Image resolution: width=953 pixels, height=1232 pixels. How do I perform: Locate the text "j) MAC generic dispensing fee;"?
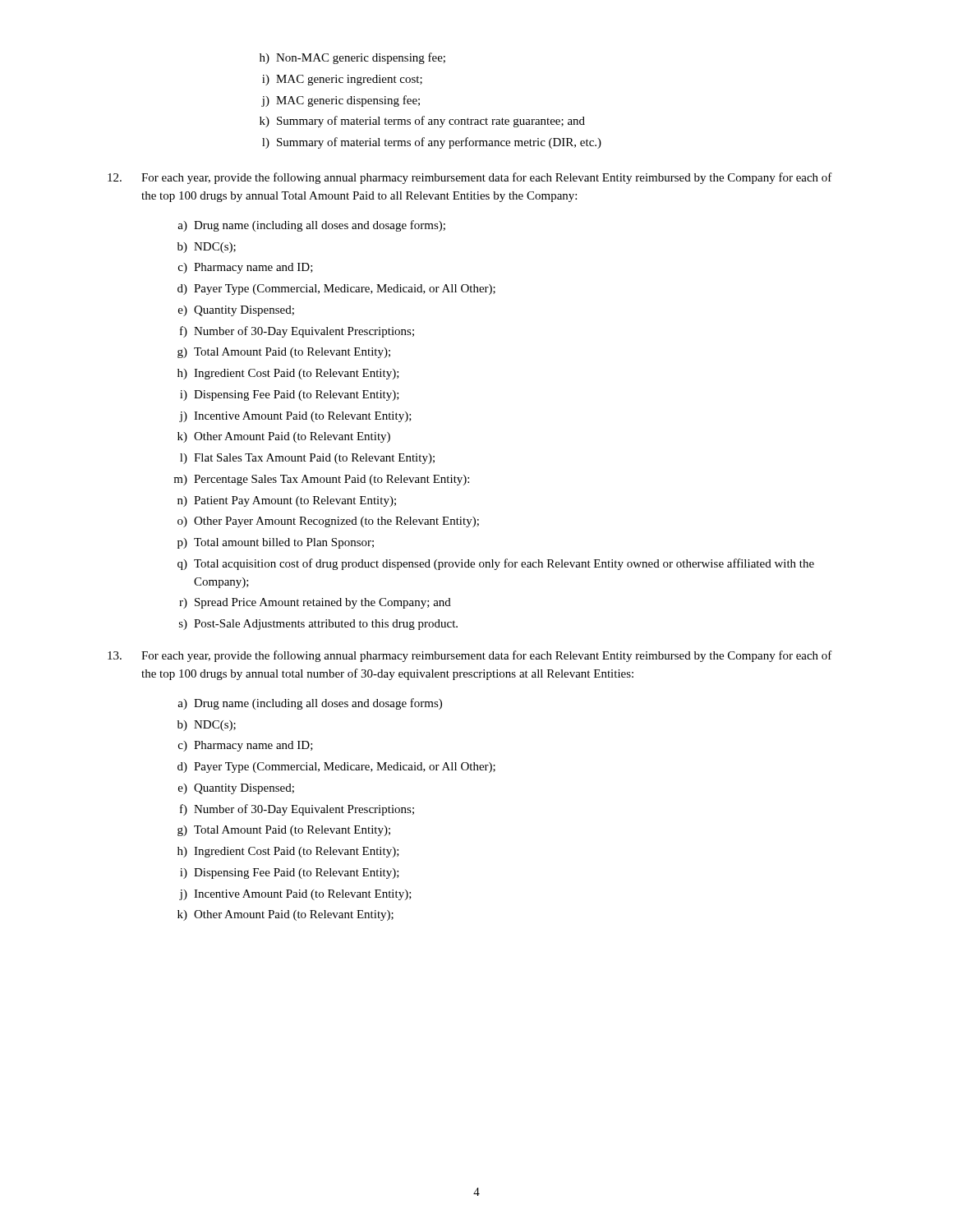341,101
